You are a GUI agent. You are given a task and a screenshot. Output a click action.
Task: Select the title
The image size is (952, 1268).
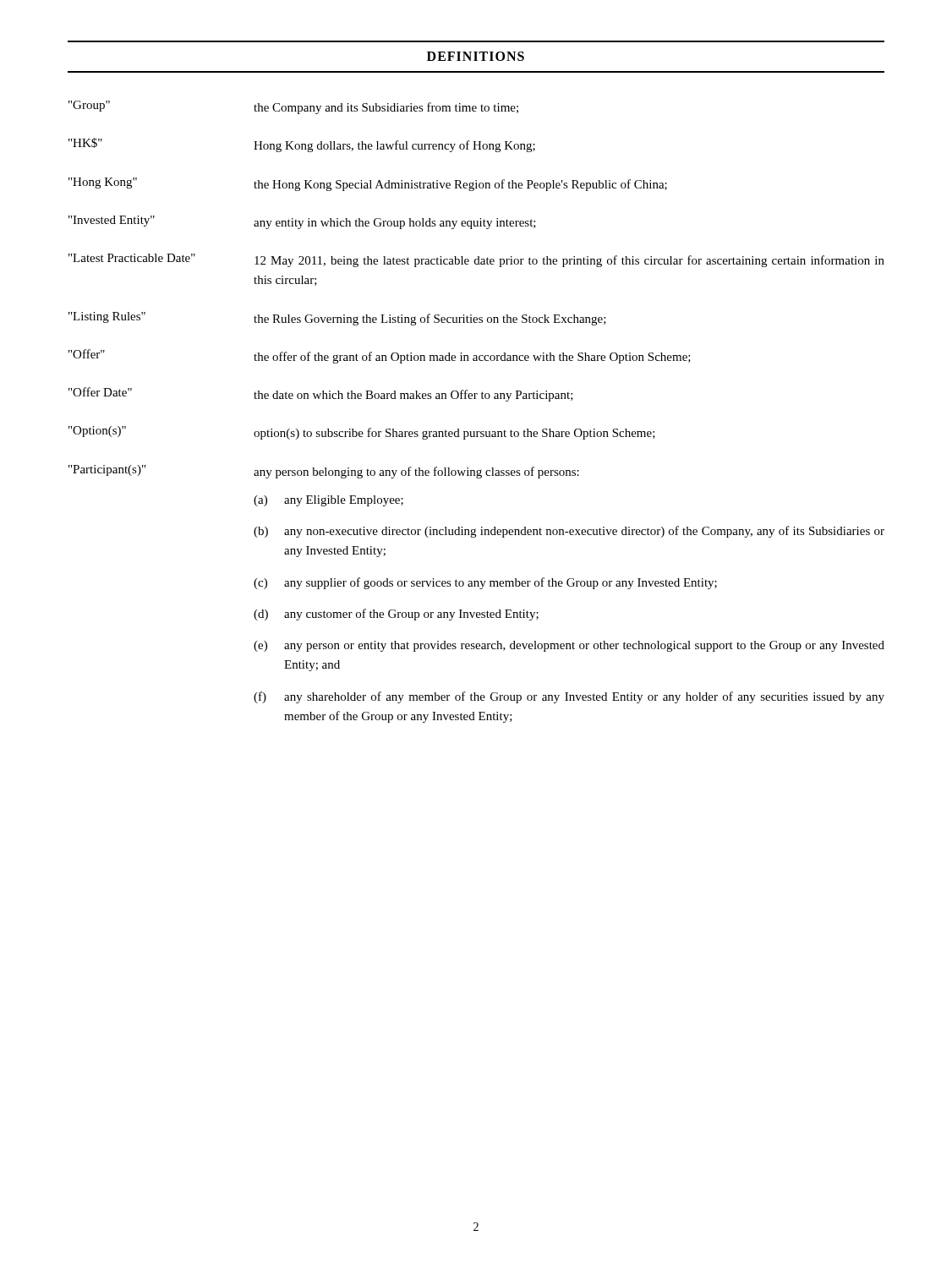(476, 56)
